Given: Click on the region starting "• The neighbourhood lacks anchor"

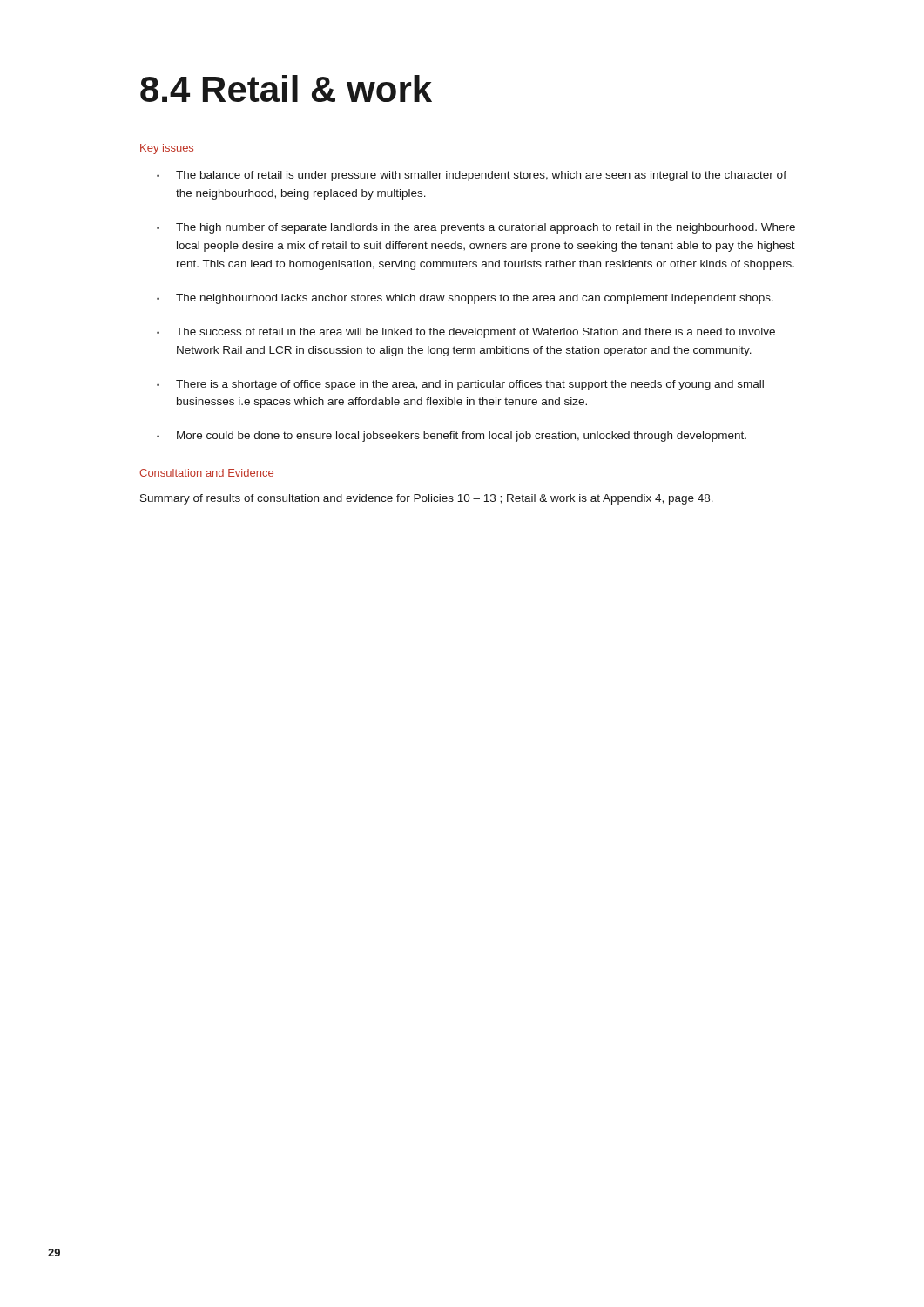Looking at the screenshot, I should click(x=479, y=298).
